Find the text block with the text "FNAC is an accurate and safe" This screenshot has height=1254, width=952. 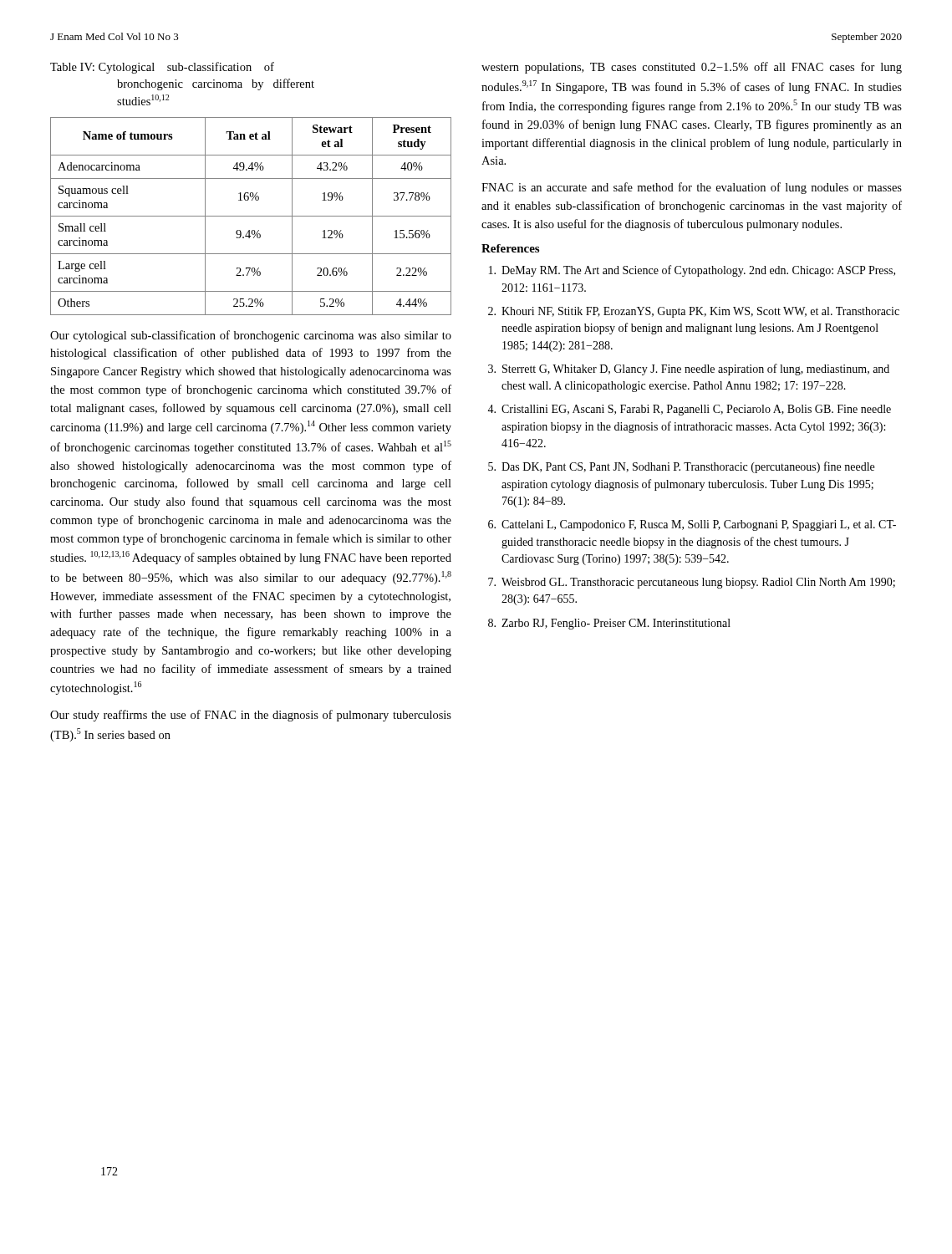click(692, 206)
